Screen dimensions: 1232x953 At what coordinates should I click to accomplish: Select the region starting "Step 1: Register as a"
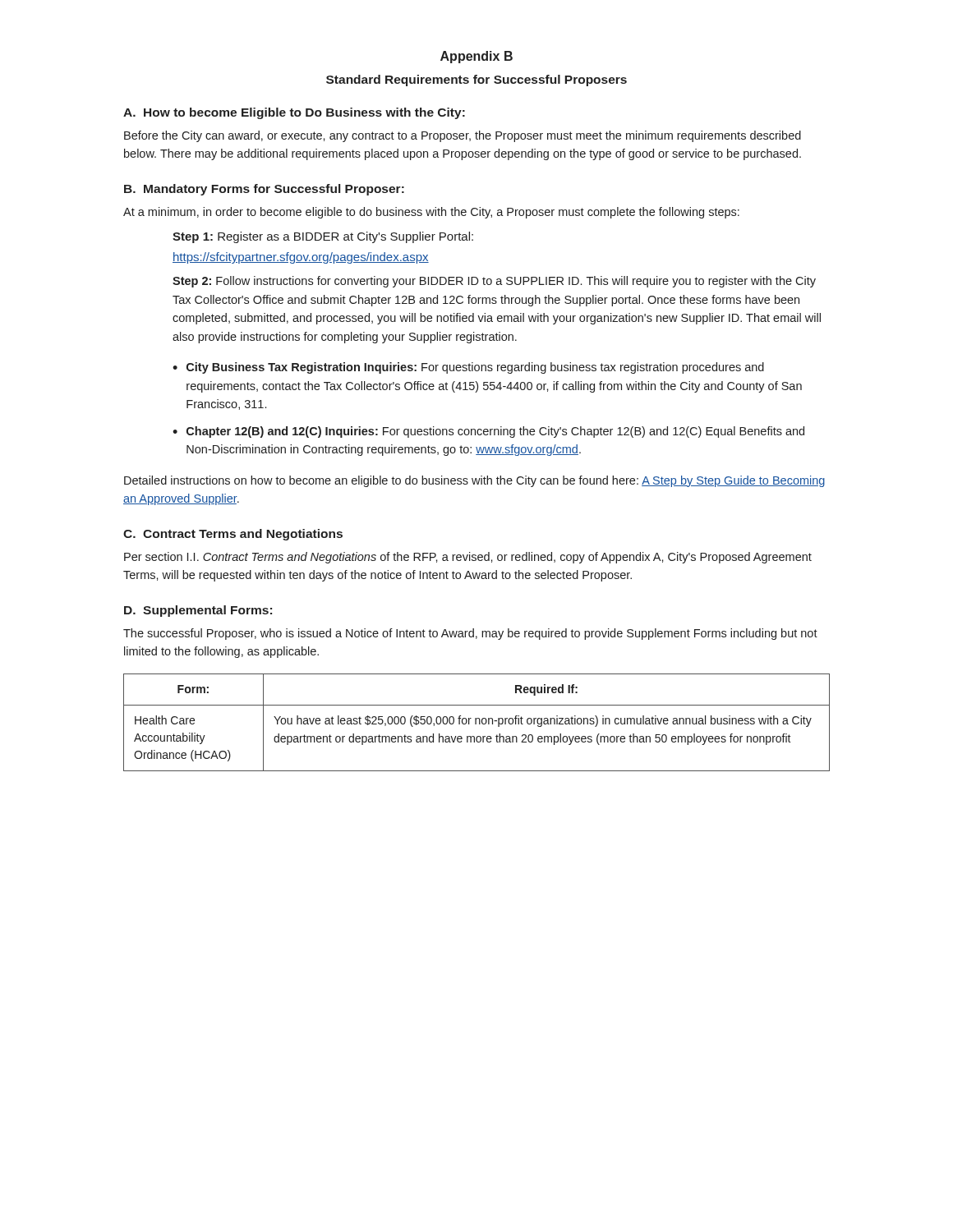pyautogui.click(x=323, y=236)
